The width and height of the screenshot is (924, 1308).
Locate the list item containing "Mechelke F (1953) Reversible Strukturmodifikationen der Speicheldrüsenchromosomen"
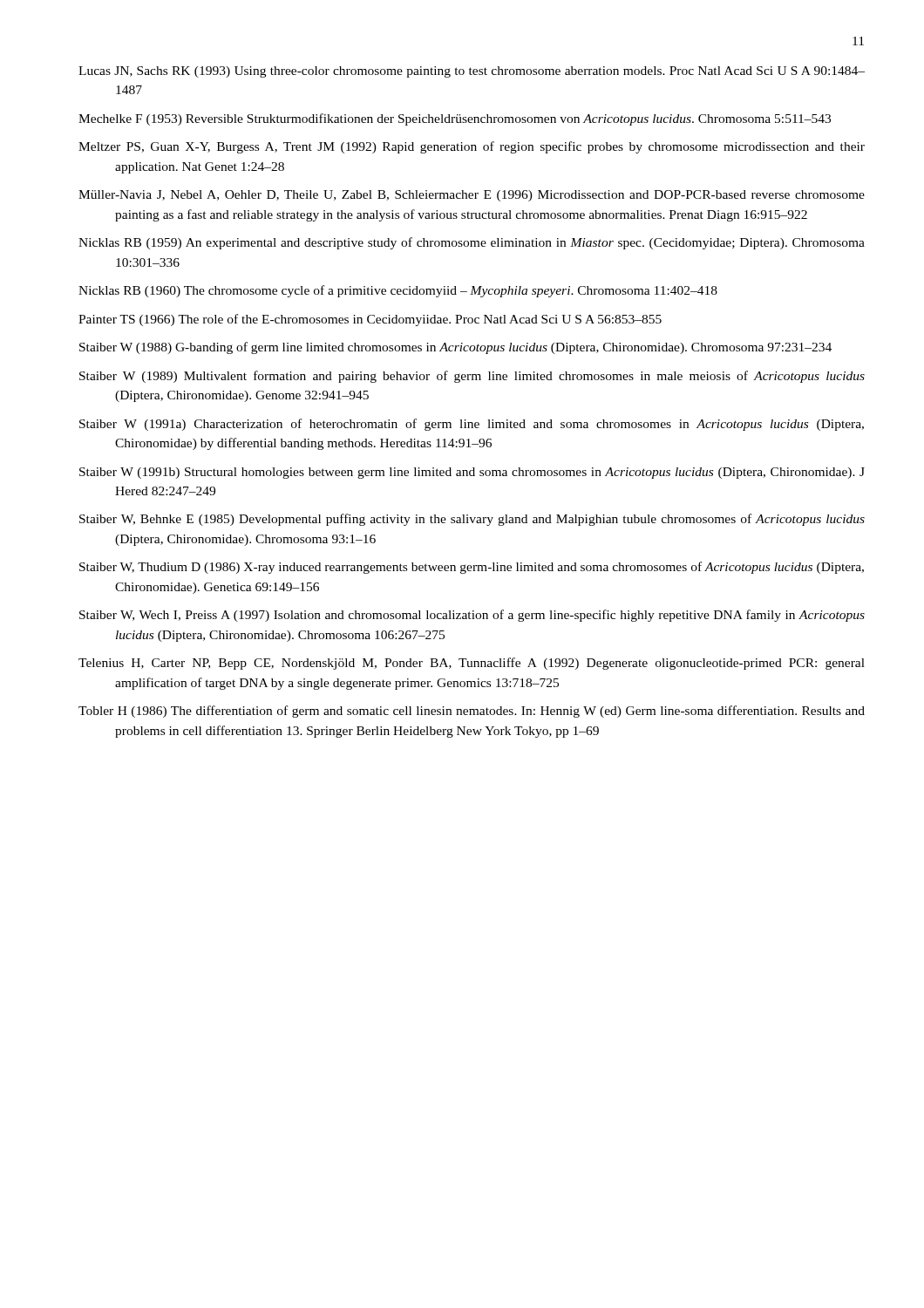click(x=455, y=118)
